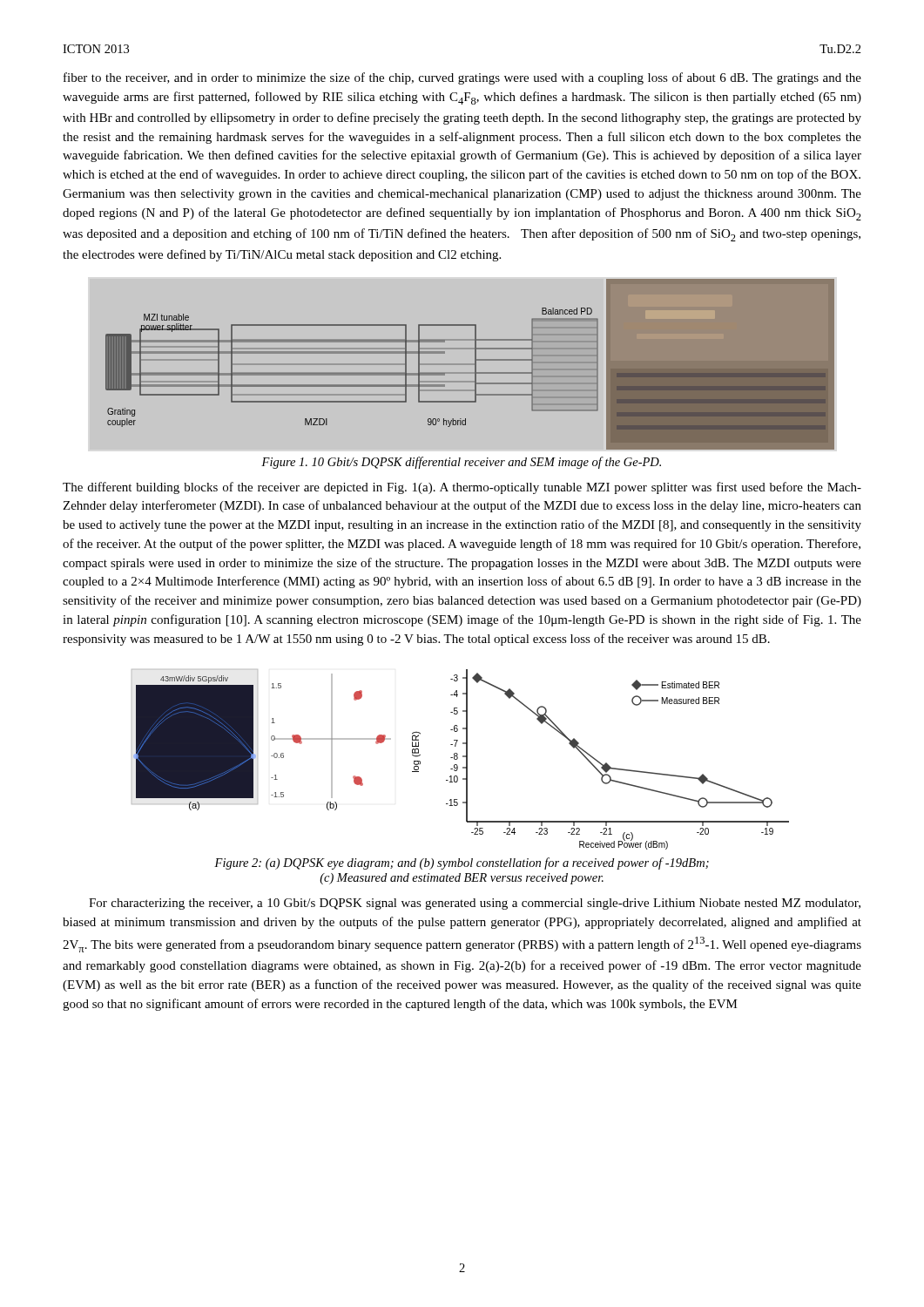Viewport: 924px width, 1307px height.
Task: Point to the block beginning "fiber to the receiver,"
Action: click(462, 166)
